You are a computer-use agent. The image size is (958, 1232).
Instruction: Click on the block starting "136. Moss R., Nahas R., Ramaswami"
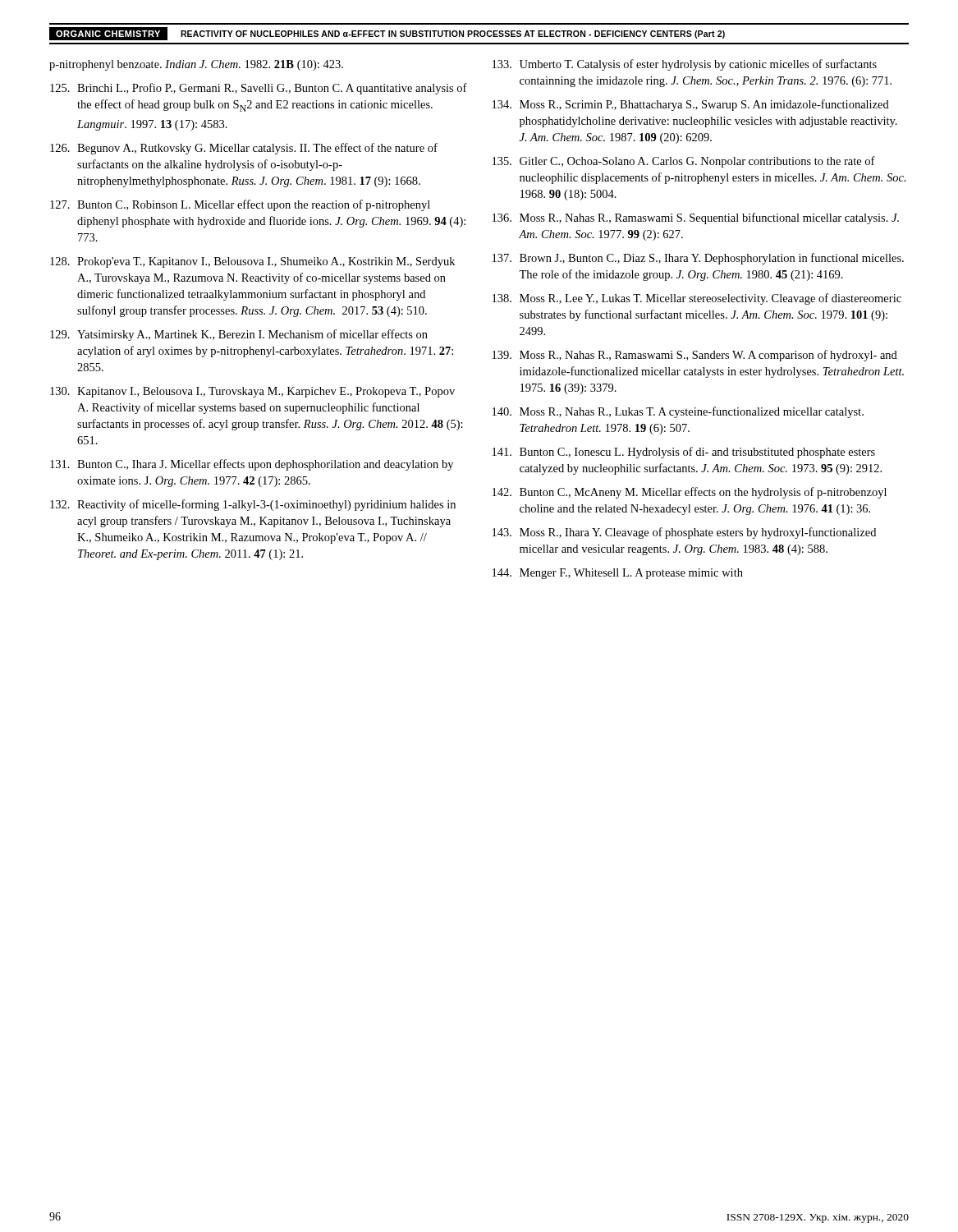pos(700,226)
